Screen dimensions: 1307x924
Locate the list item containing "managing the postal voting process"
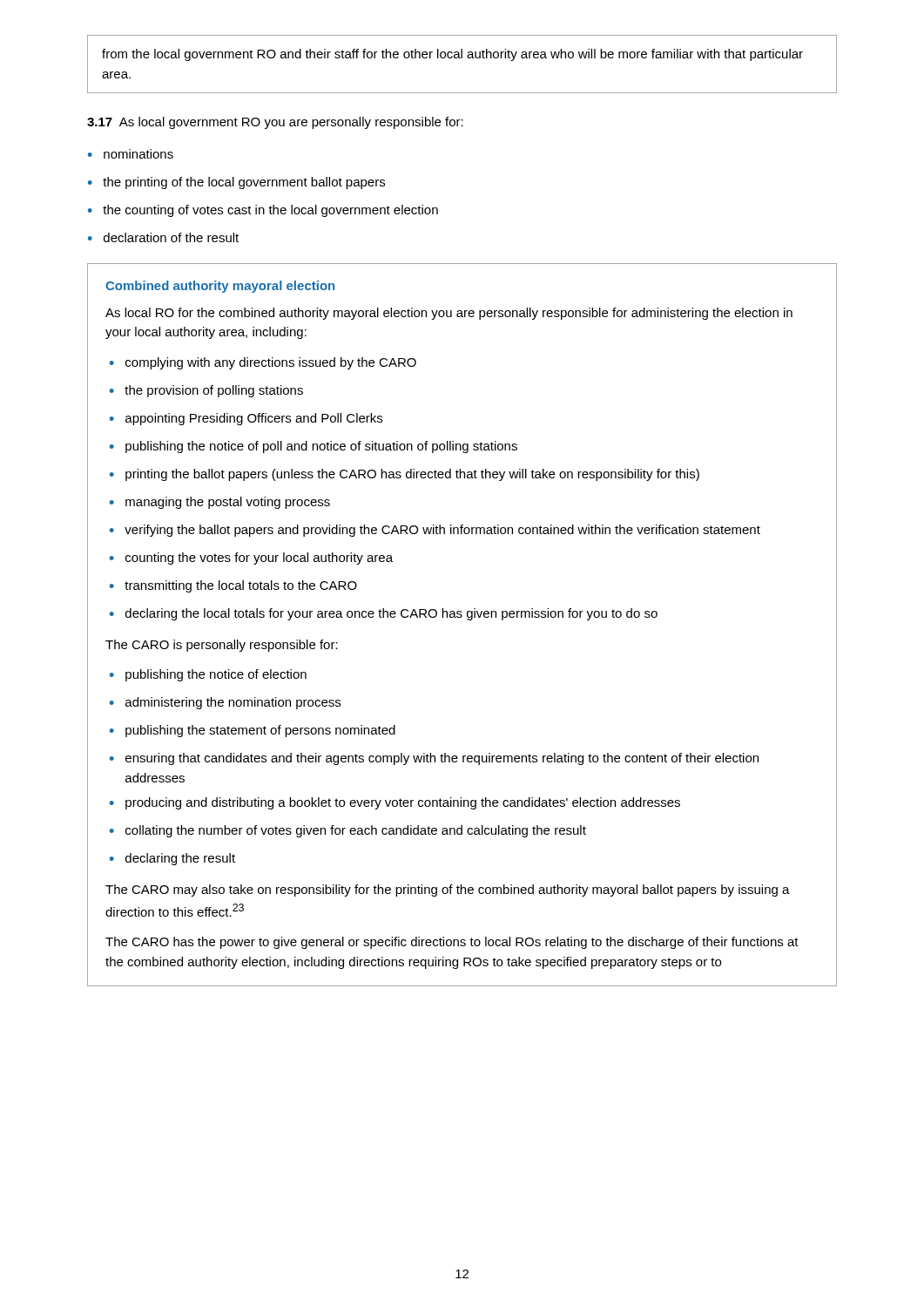tap(228, 501)
